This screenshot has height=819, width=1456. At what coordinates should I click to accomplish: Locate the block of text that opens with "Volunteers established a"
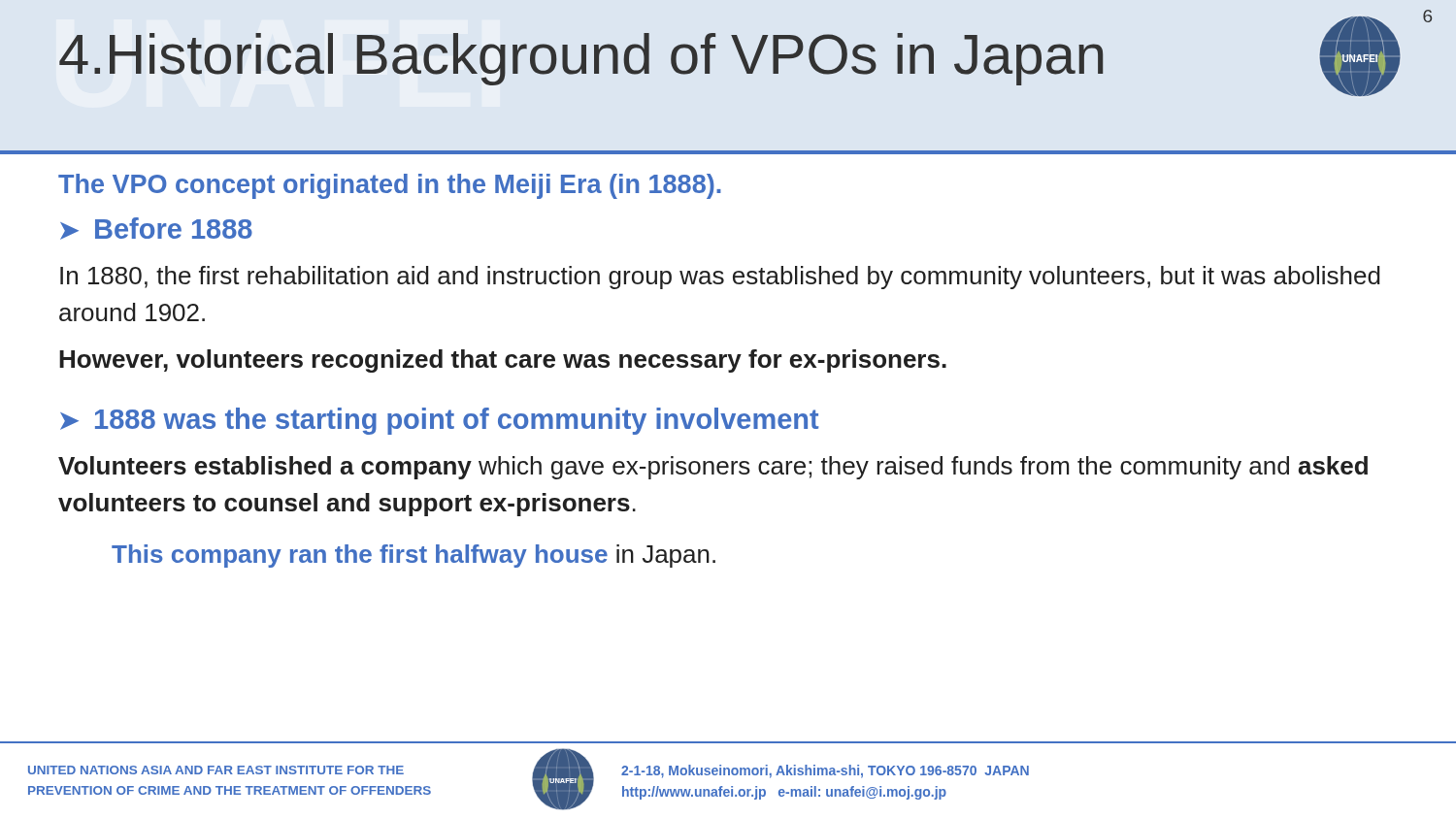coord(714,484)
